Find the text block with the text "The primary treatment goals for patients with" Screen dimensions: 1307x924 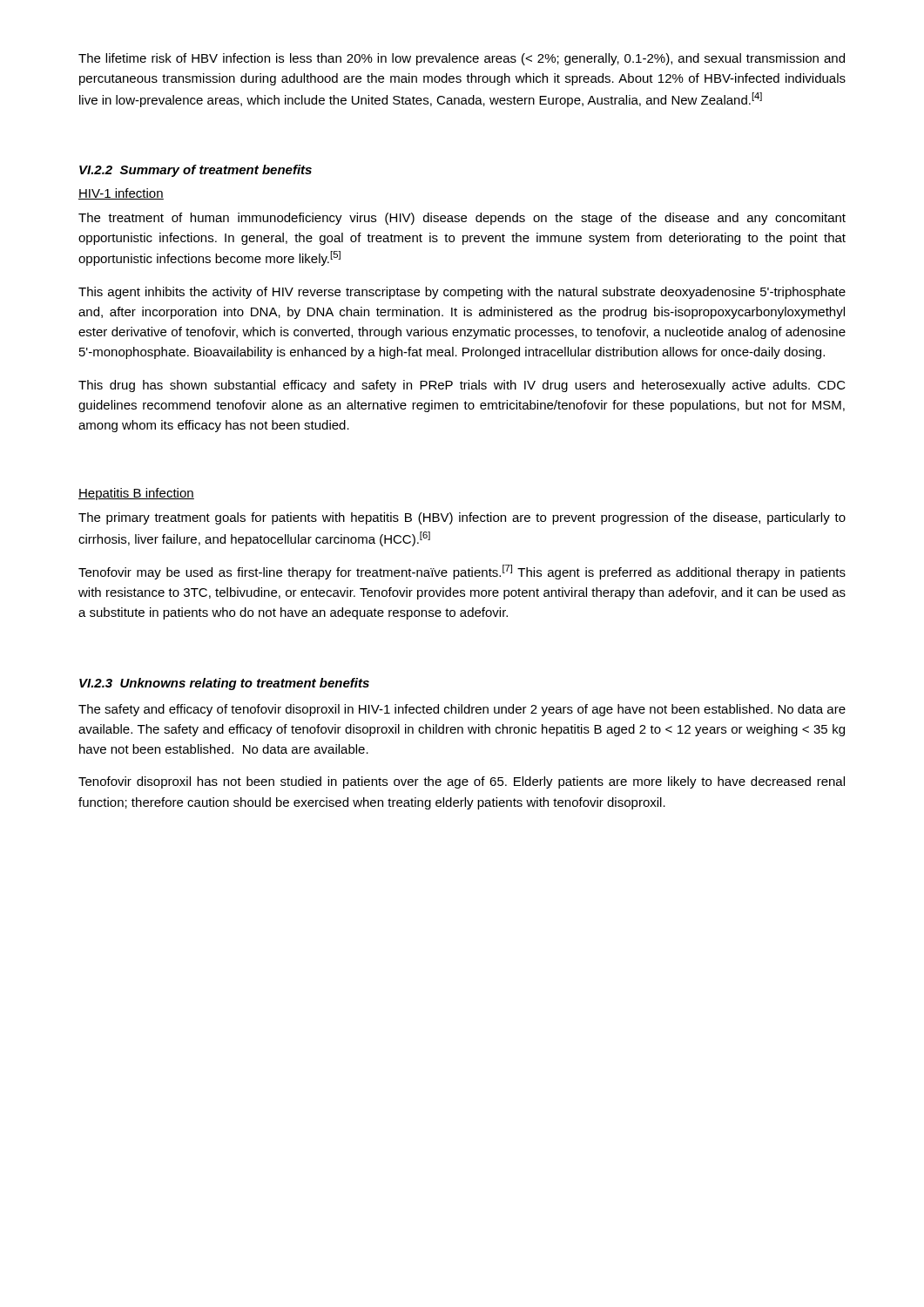click(x=462, y=528)
